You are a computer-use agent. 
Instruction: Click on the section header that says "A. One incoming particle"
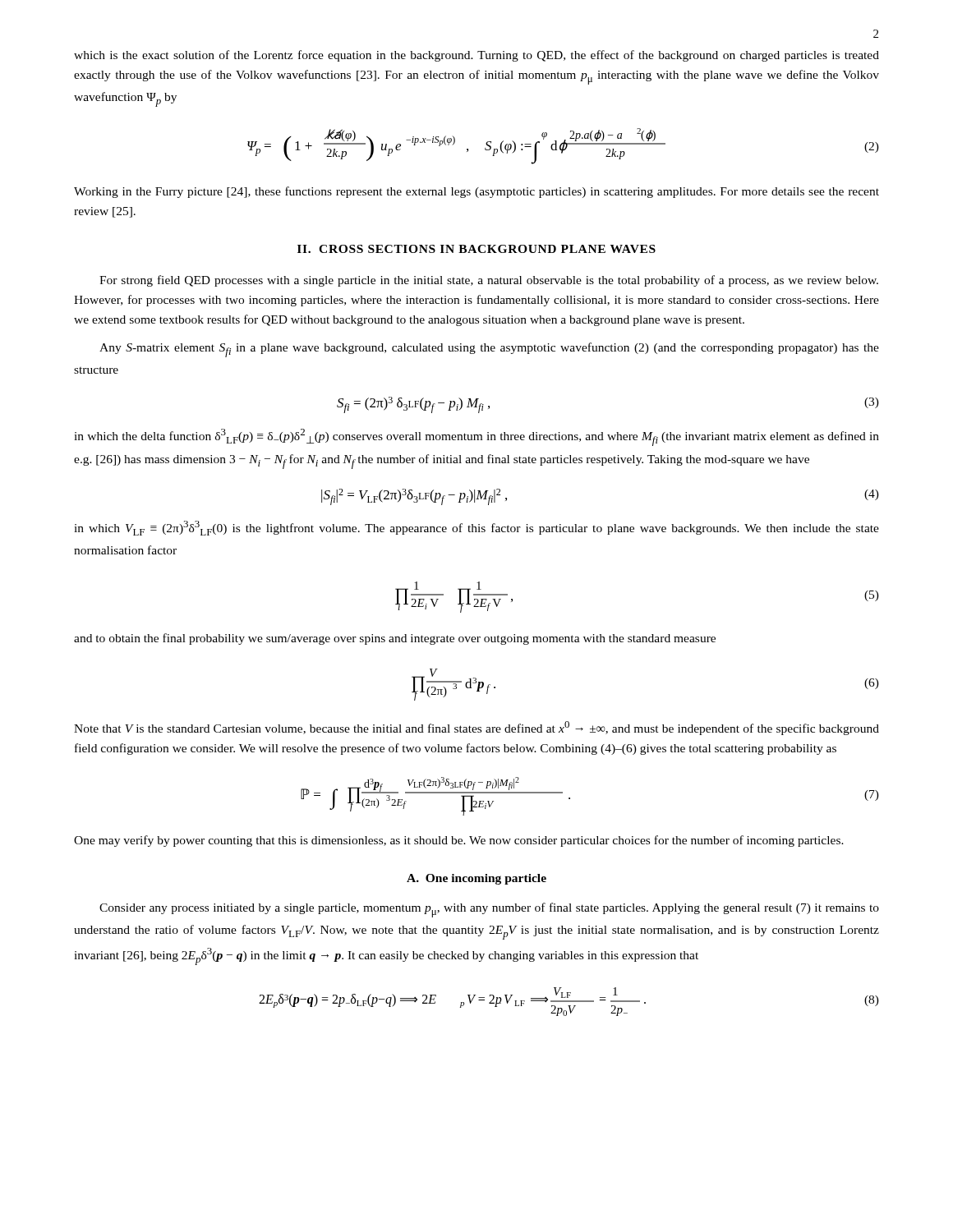click(x=476, y=878)
